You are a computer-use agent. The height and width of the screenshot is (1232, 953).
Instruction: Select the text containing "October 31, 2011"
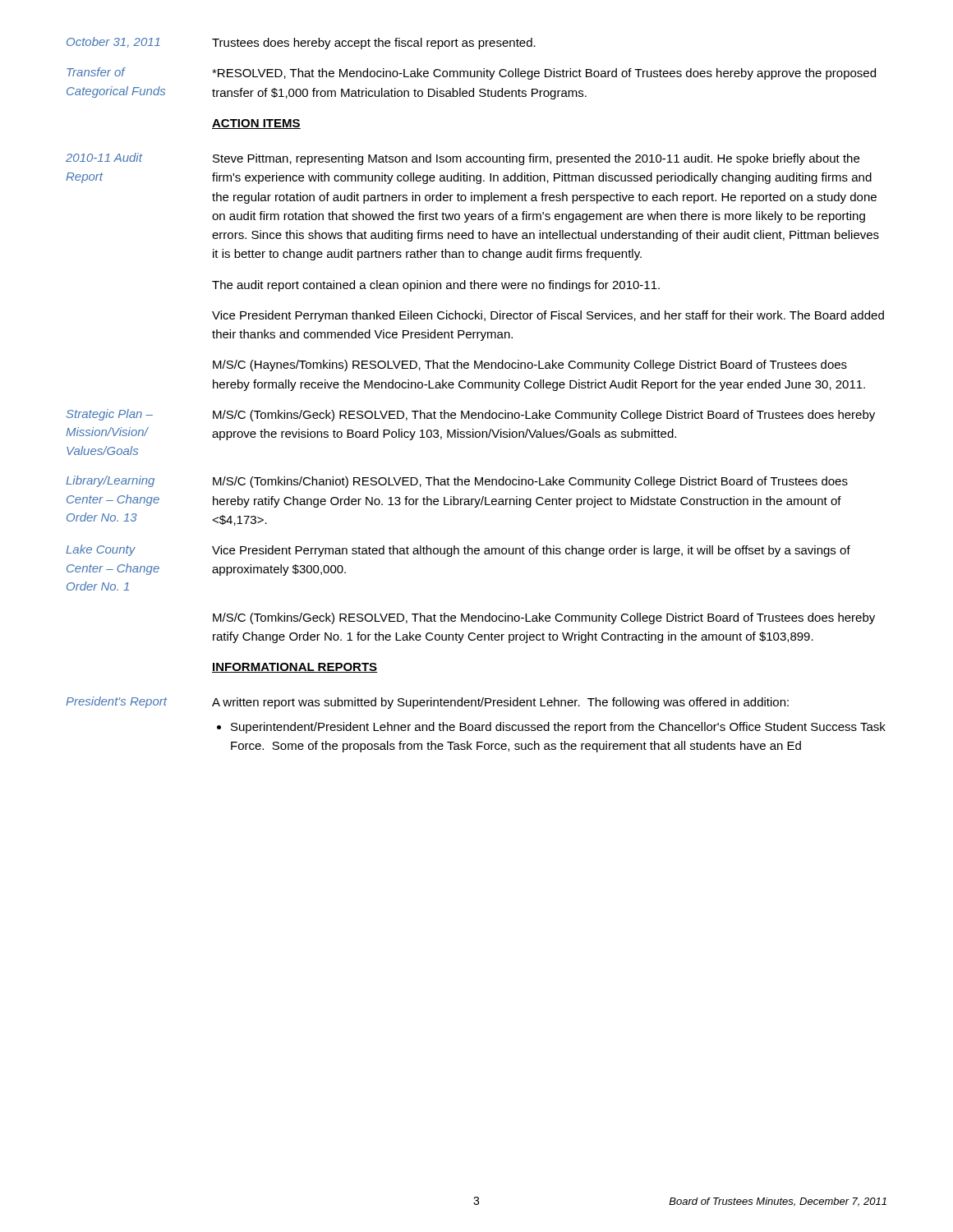coord(113,41)
